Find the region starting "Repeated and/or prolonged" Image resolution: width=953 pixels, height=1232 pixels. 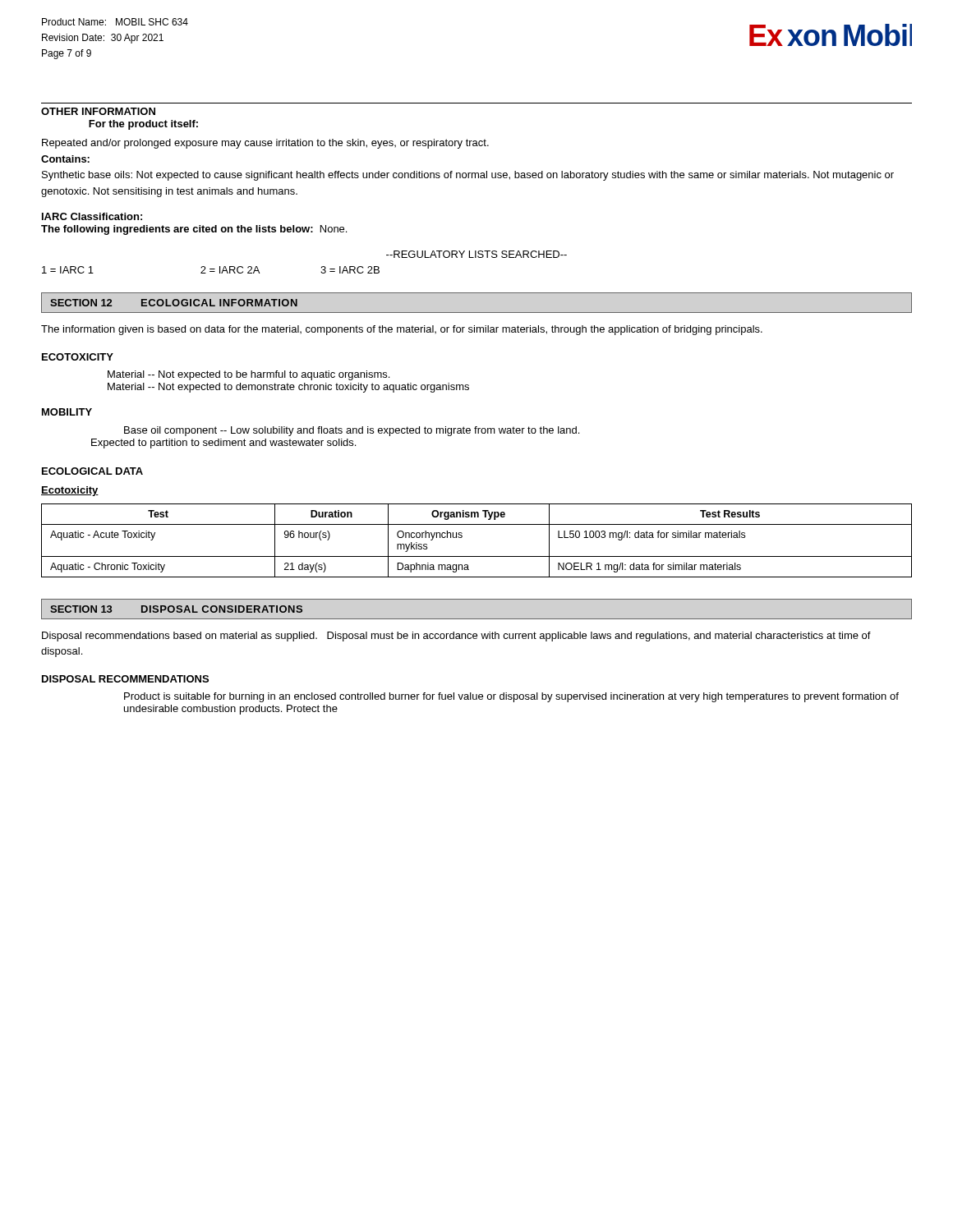[x=476, y=167]
